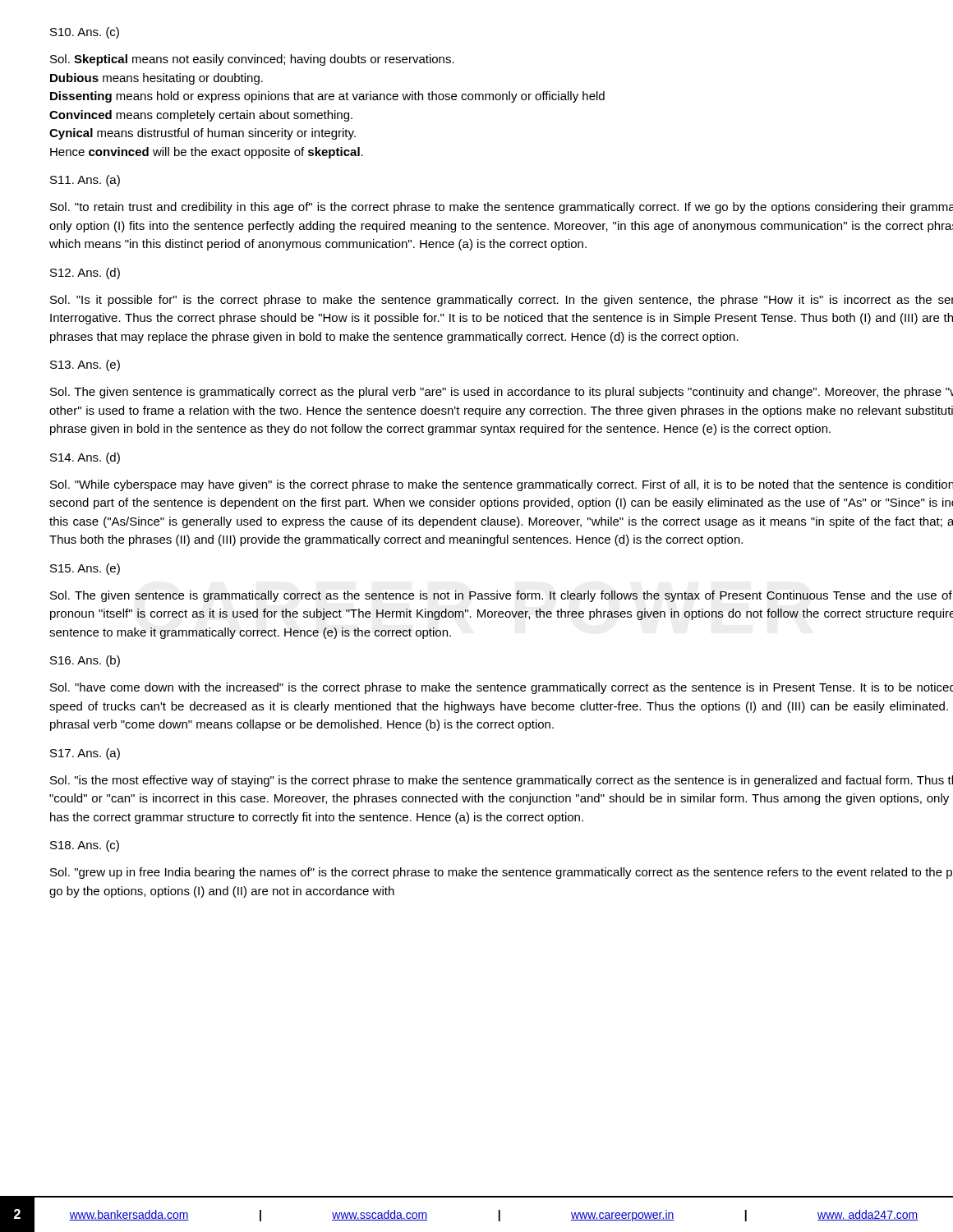Click on the block starting "Sol. "Is it"

(501, 318)
